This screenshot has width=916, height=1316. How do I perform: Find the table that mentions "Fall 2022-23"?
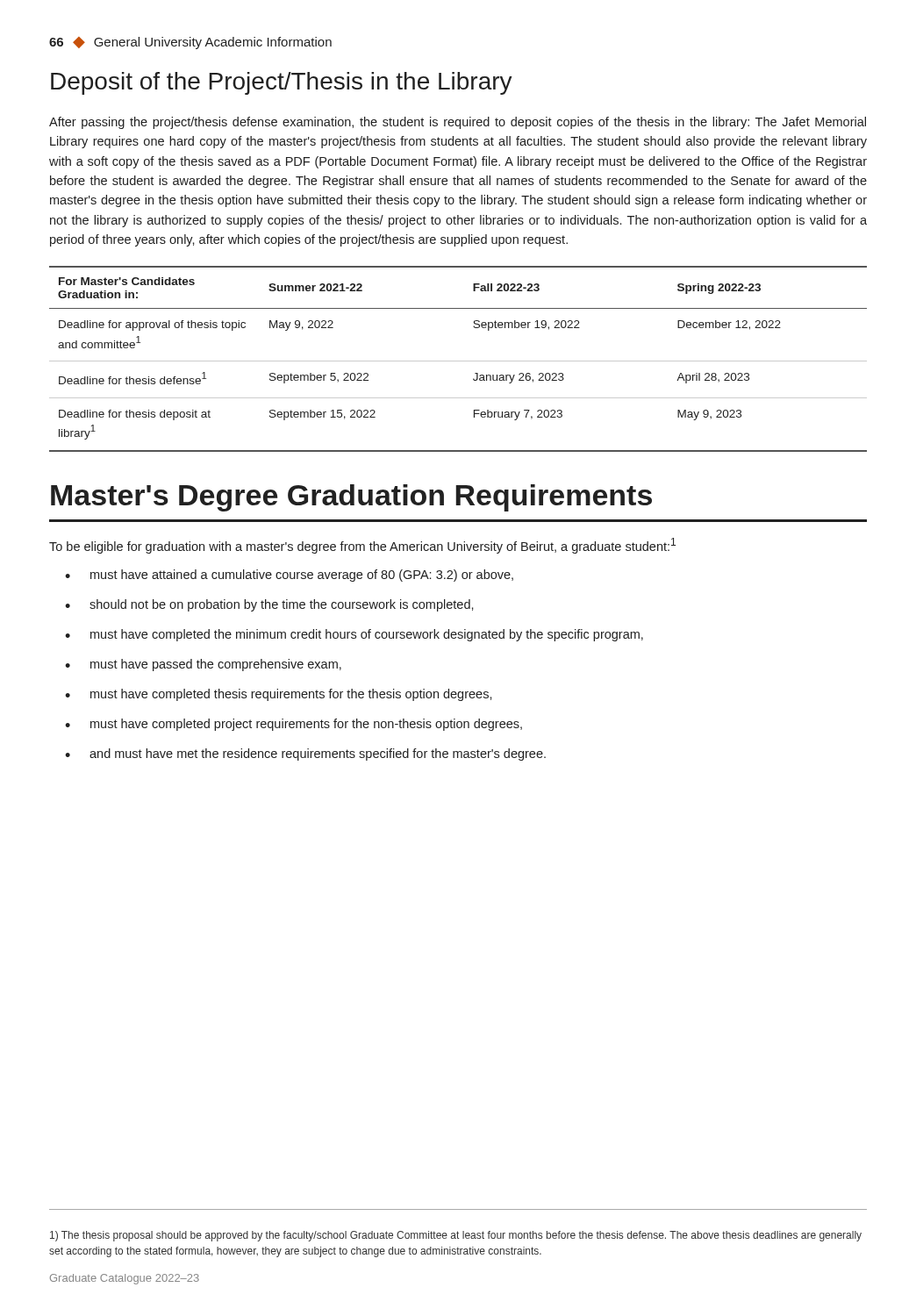coord(458,359)
